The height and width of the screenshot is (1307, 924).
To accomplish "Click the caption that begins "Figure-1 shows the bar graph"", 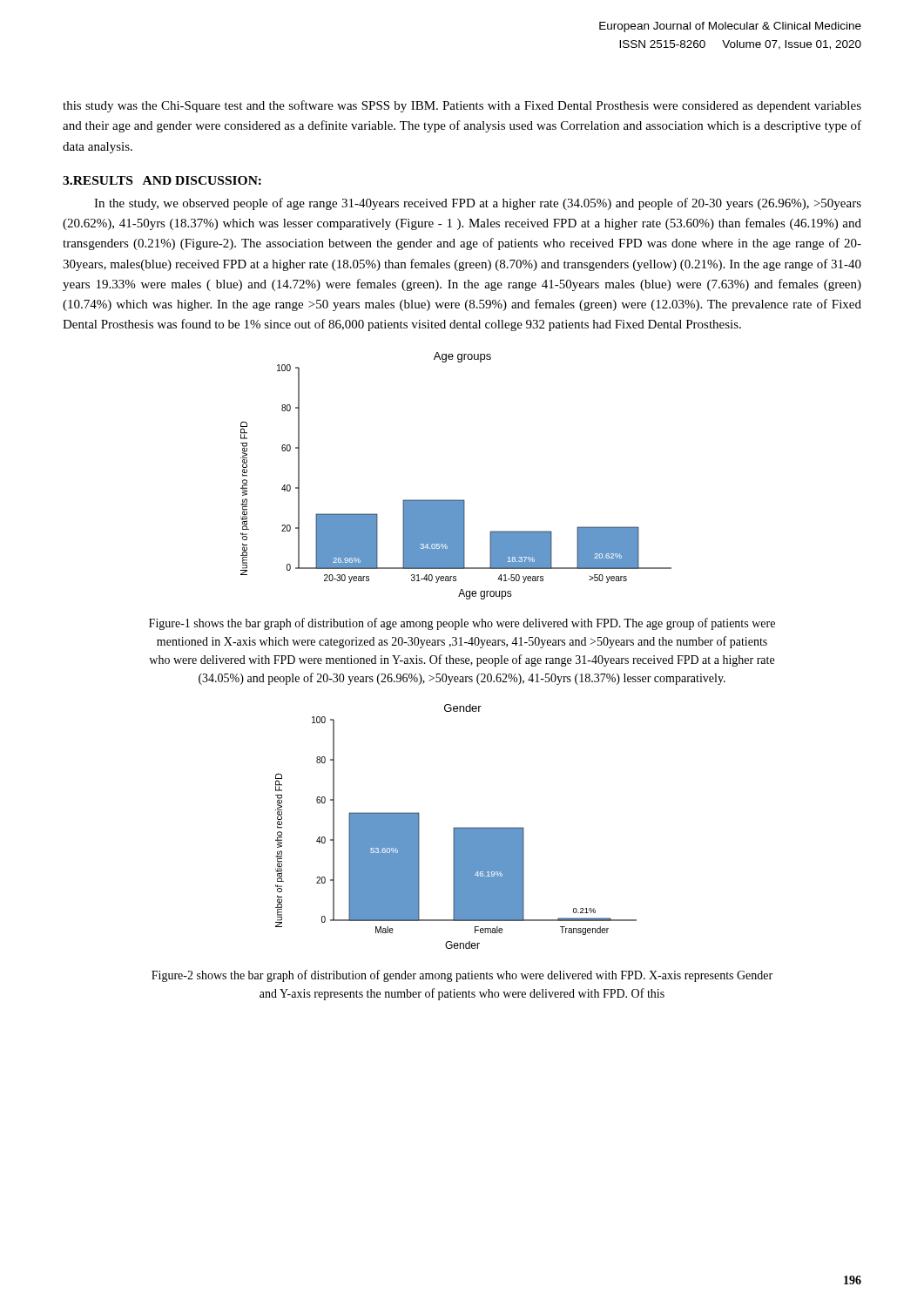I will pos(462,650).
